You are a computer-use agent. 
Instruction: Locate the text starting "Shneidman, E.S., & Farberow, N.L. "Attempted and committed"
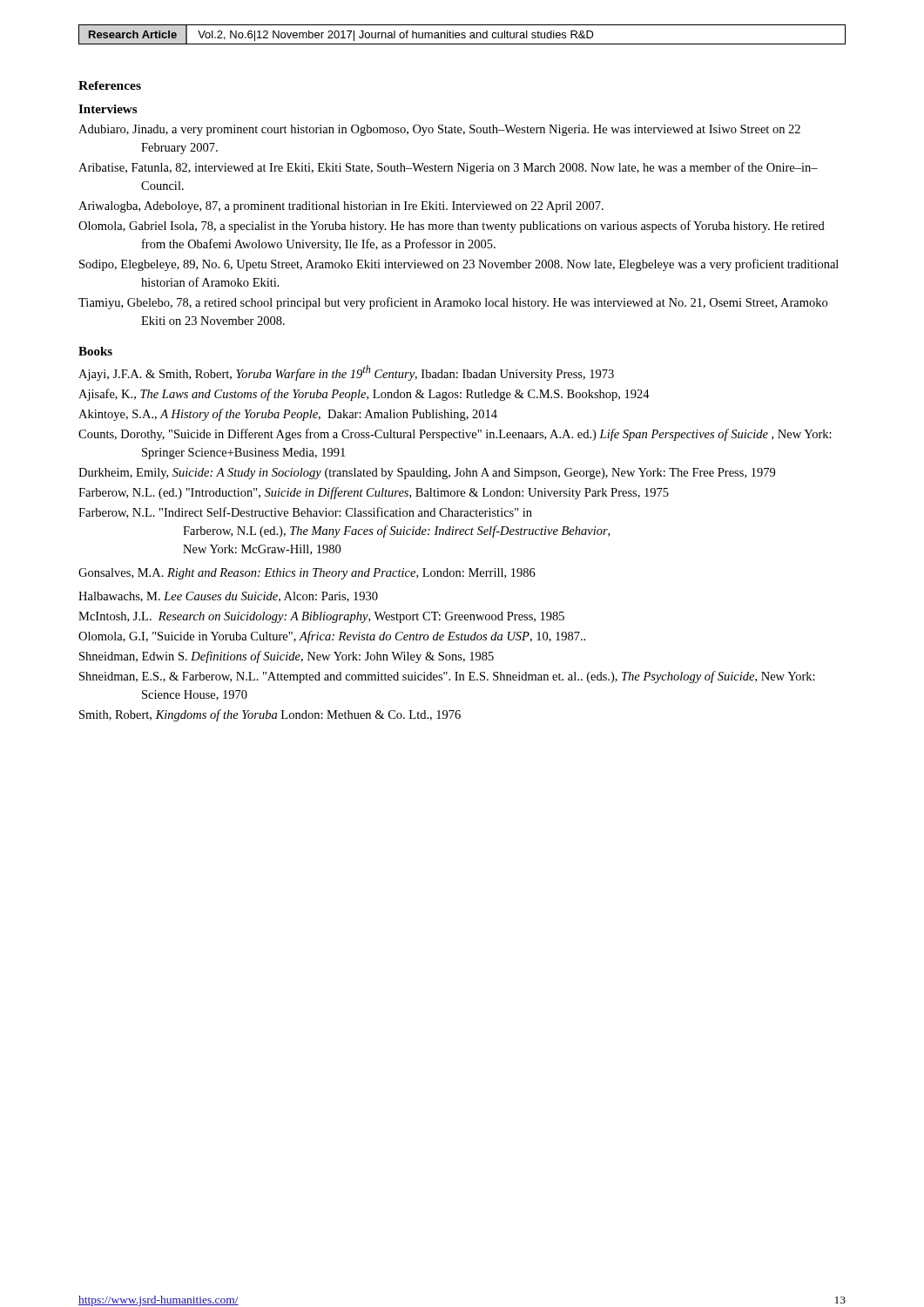[x=447, y=686]
